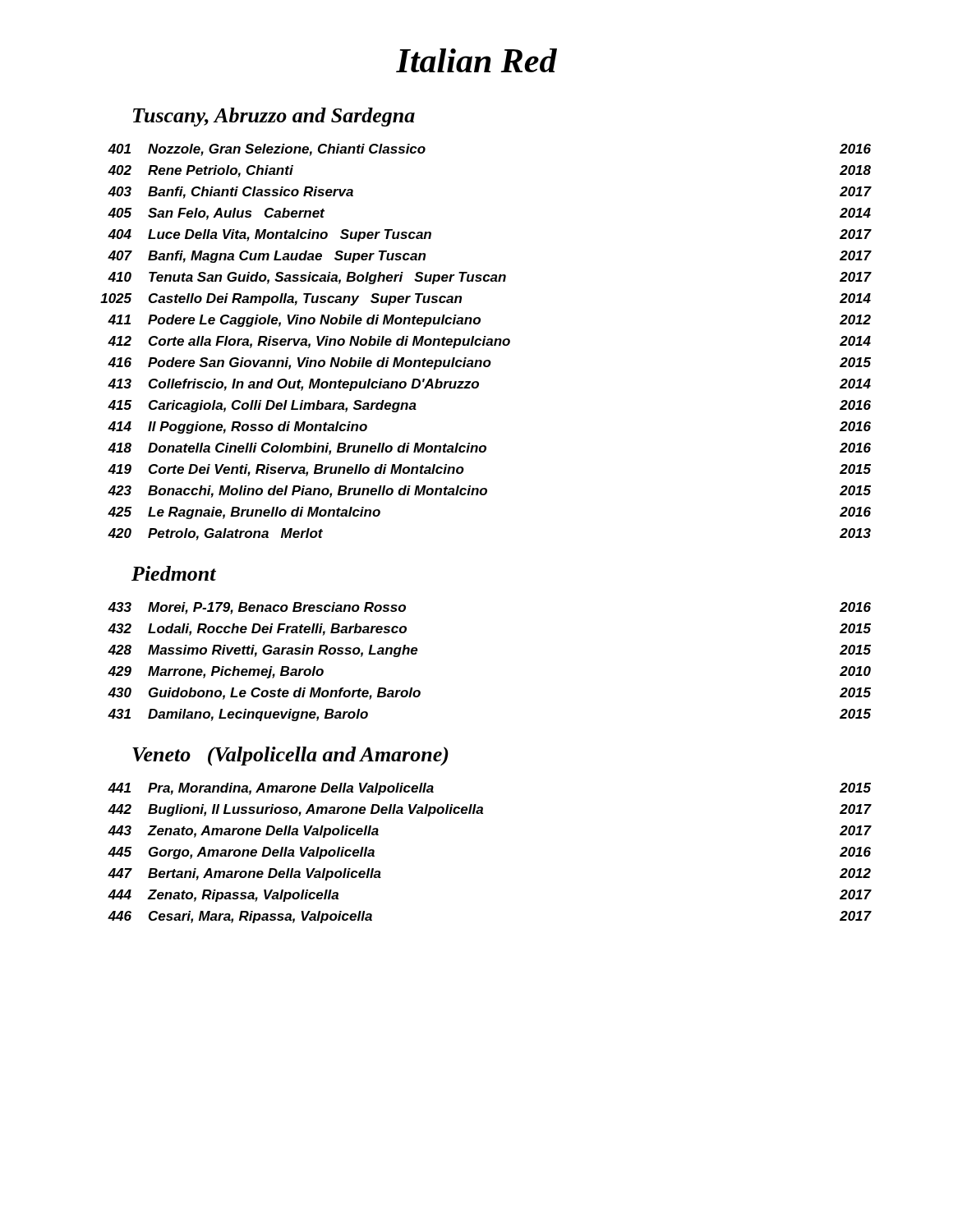Select the list item that says "447 Bertani, Amarone Della Valpolicella"
The height and width of the screenshot is (1232, 953).
[115, 874]
